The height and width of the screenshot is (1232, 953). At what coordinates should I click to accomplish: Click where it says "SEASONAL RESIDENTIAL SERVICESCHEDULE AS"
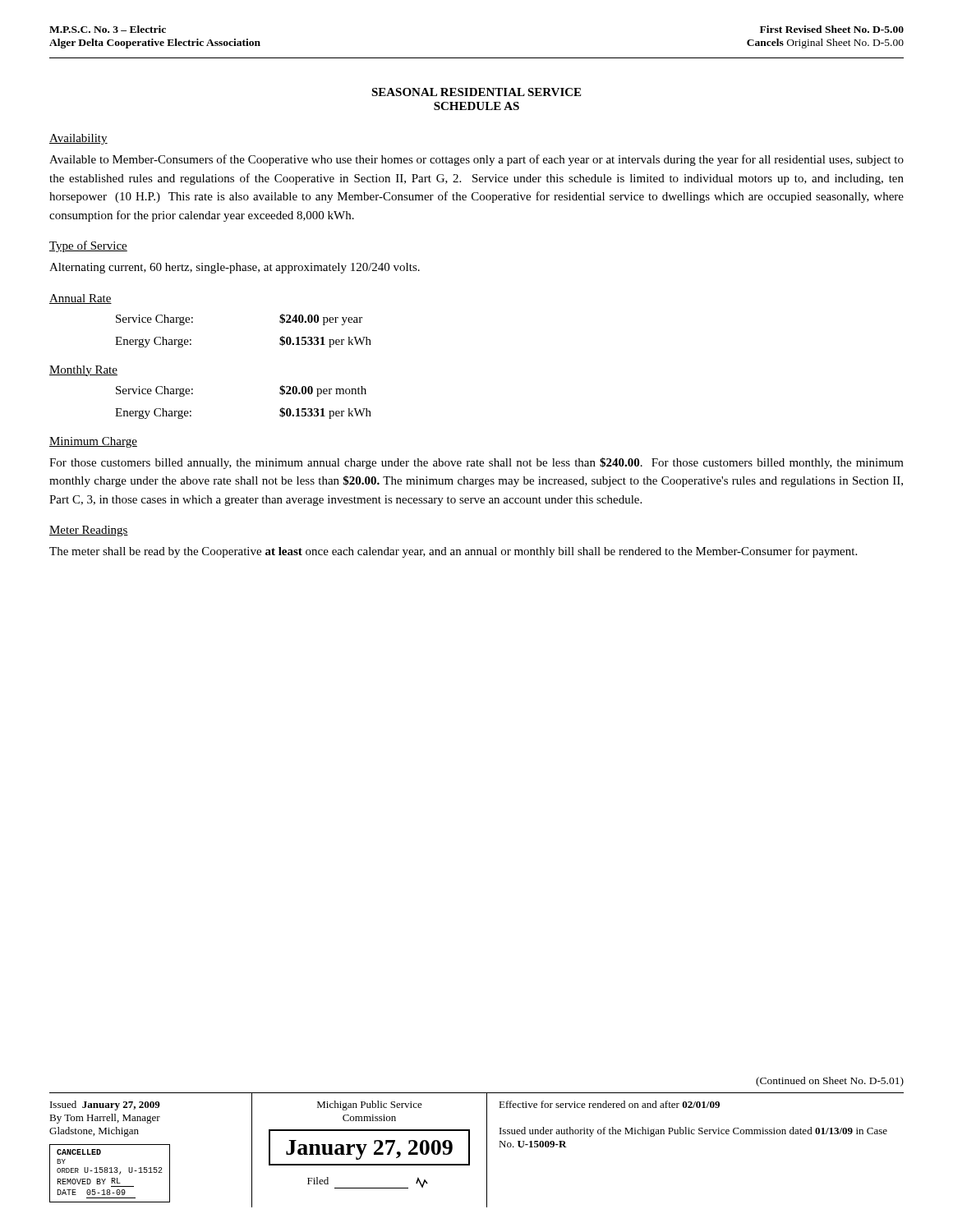pos(476,99)
